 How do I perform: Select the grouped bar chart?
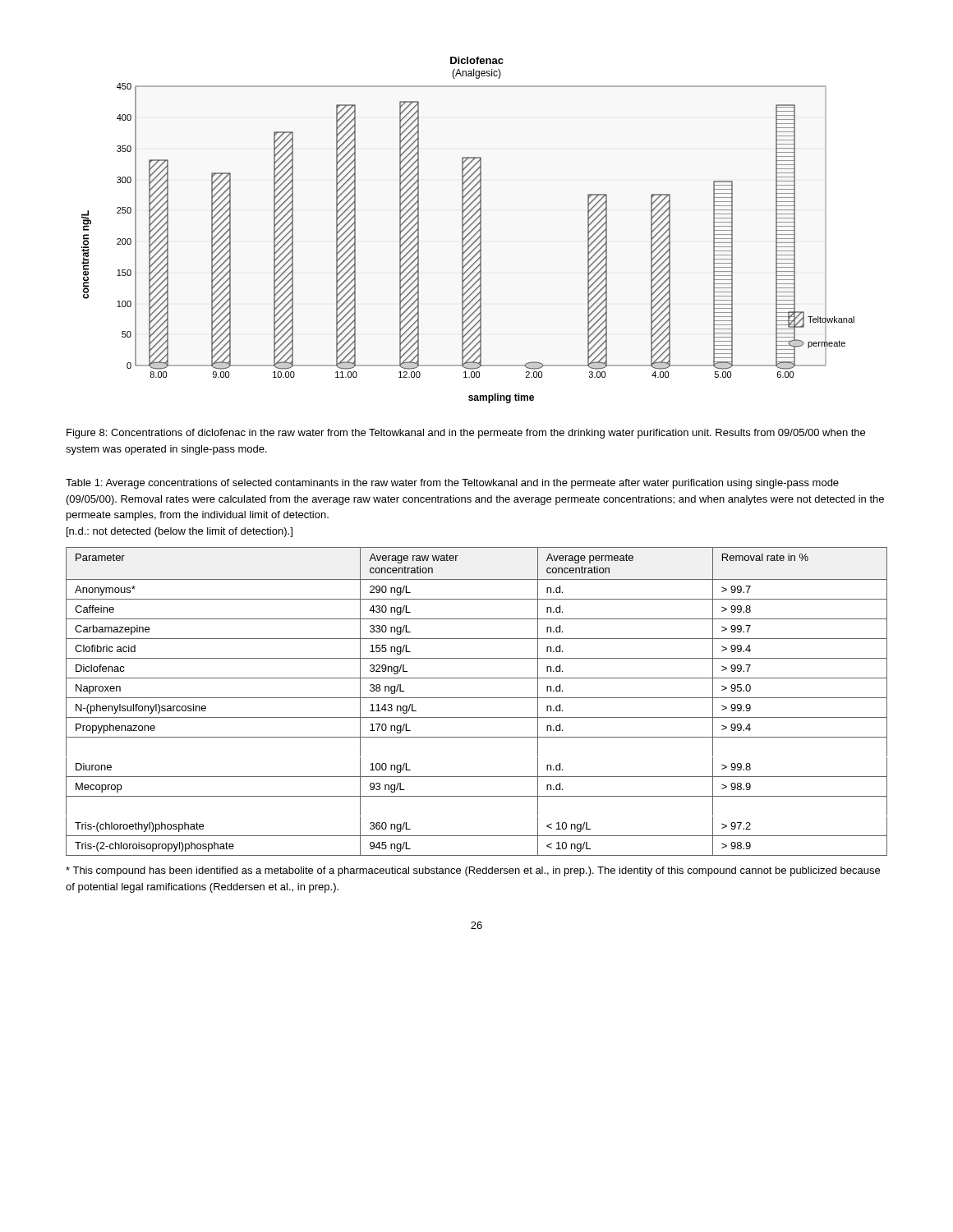pyautogui.click(x=476, y=231)
